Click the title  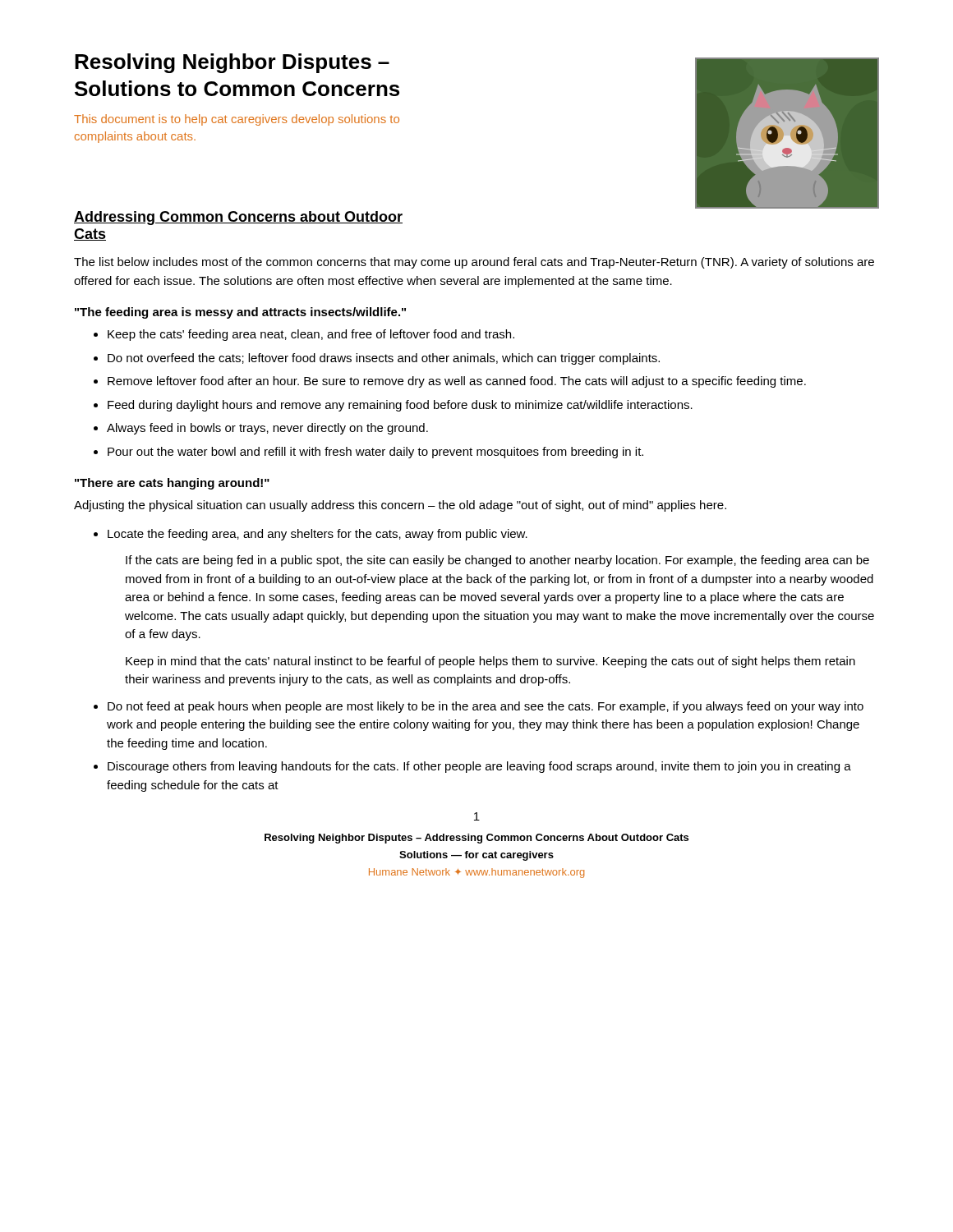pyautogui.click(x=372, y=76)
